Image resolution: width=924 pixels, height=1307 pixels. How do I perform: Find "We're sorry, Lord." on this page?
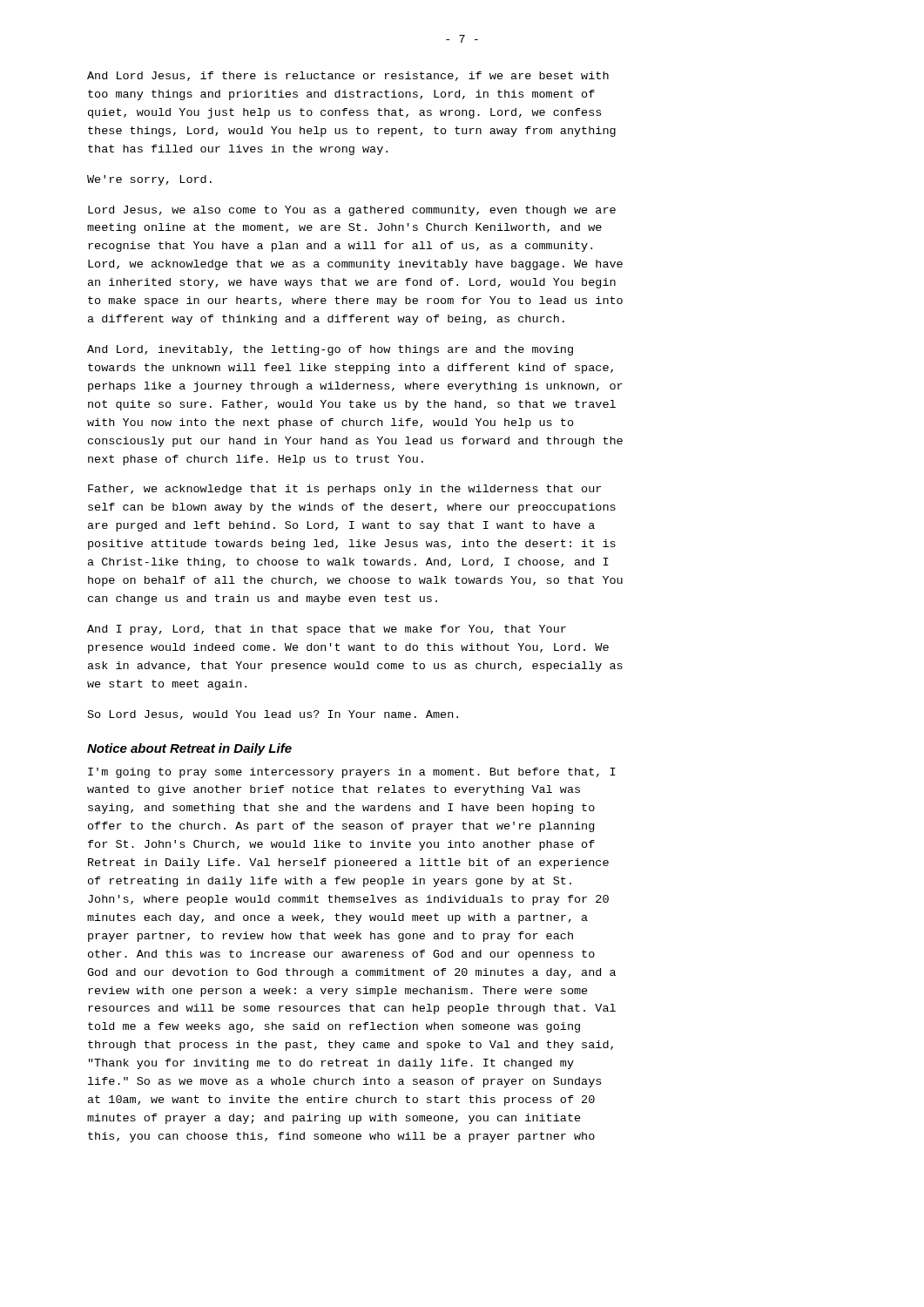tap(151, 180)
